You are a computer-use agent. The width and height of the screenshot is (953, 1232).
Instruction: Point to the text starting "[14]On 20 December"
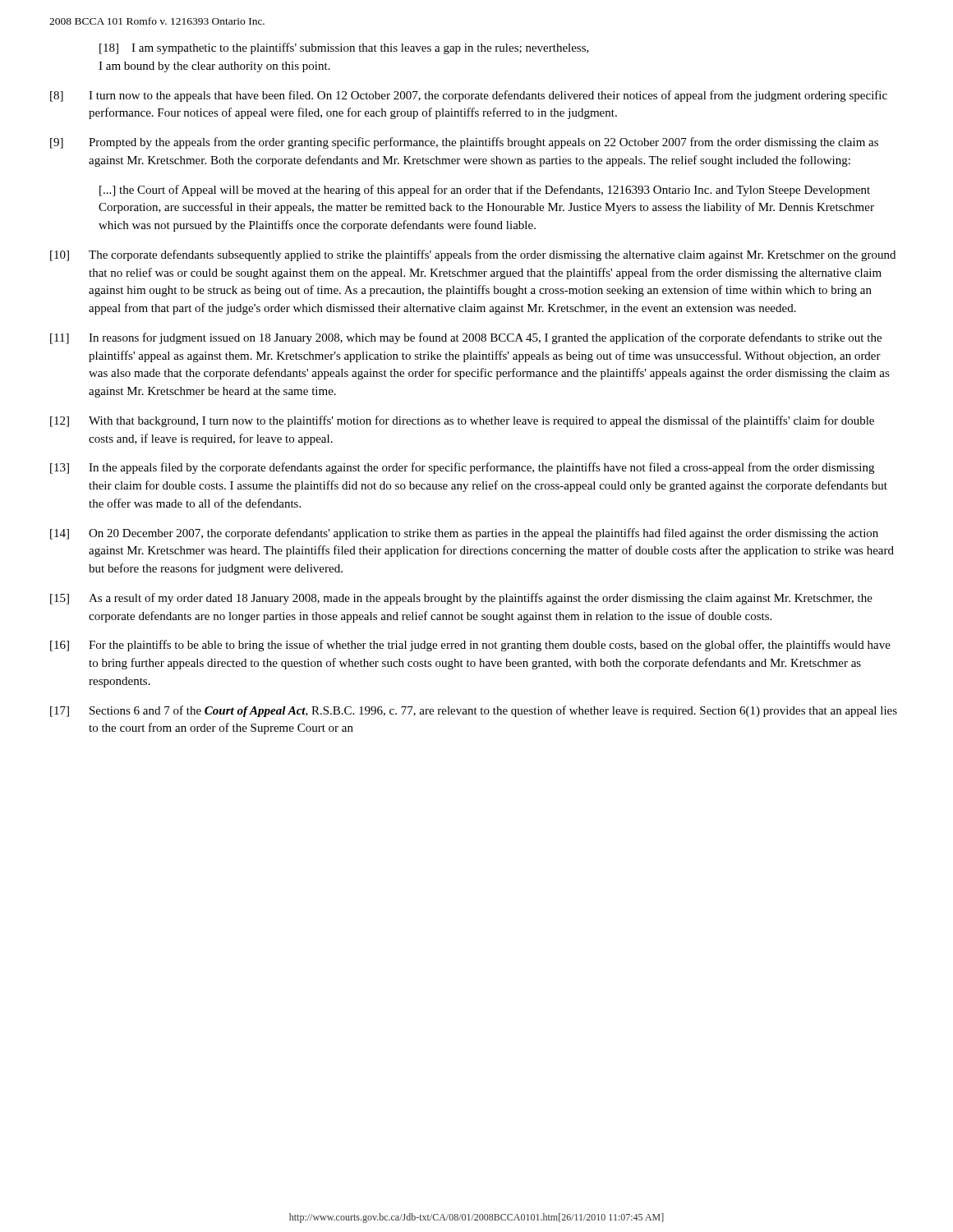[474, 551]
